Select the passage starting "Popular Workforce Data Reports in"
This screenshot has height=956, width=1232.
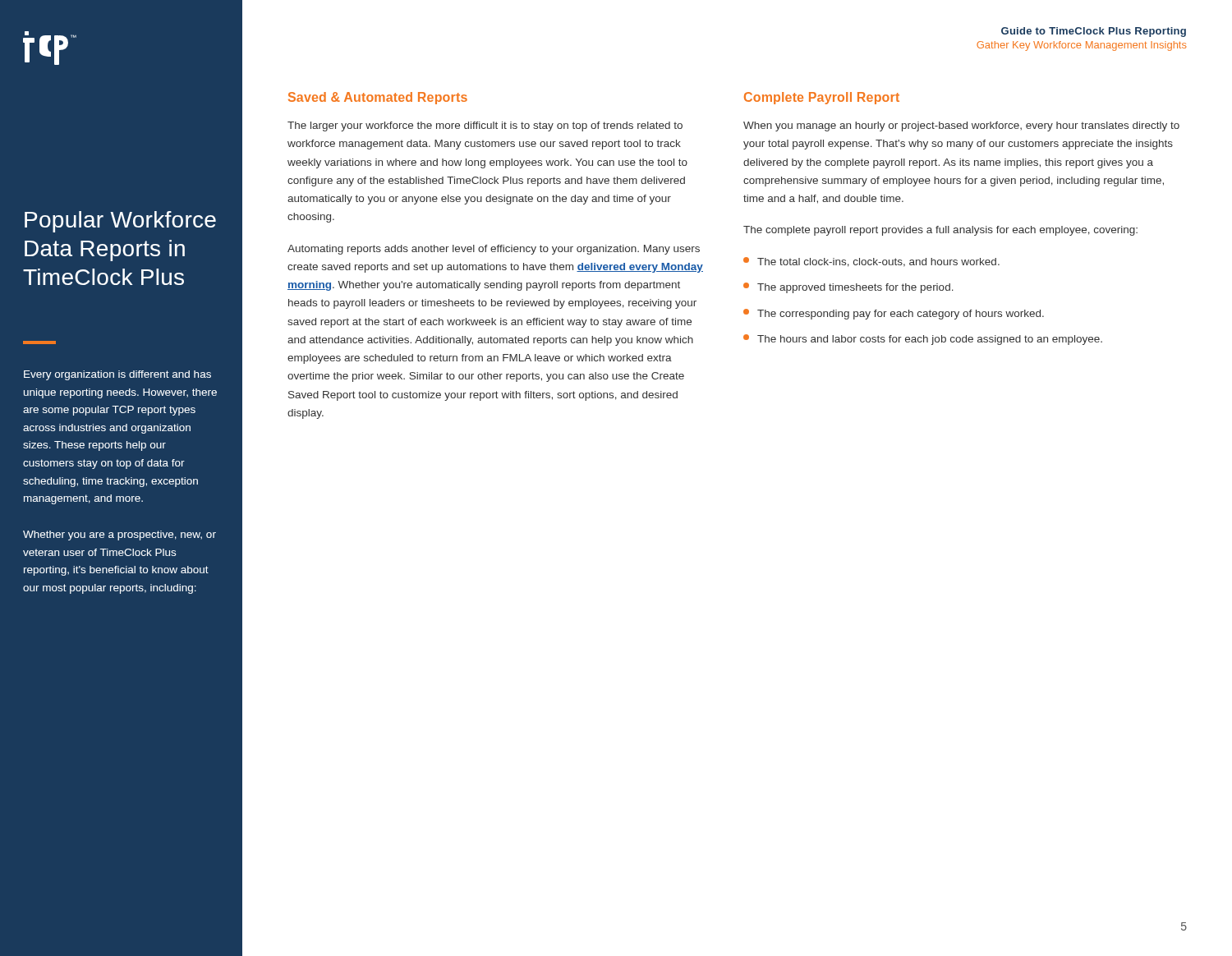pos(120,248)
